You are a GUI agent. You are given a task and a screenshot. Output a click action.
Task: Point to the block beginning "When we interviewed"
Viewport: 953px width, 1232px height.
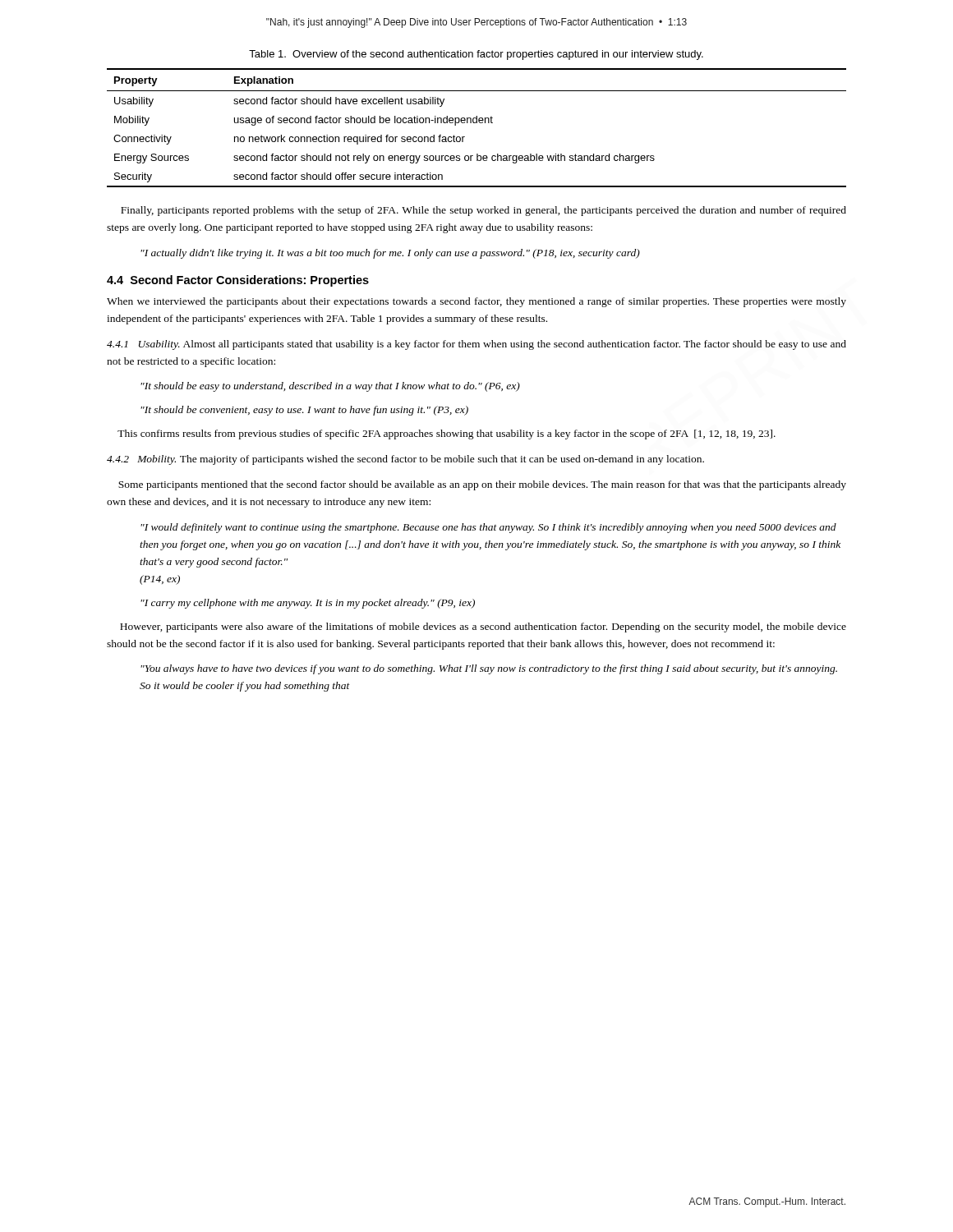coord(476,310)
